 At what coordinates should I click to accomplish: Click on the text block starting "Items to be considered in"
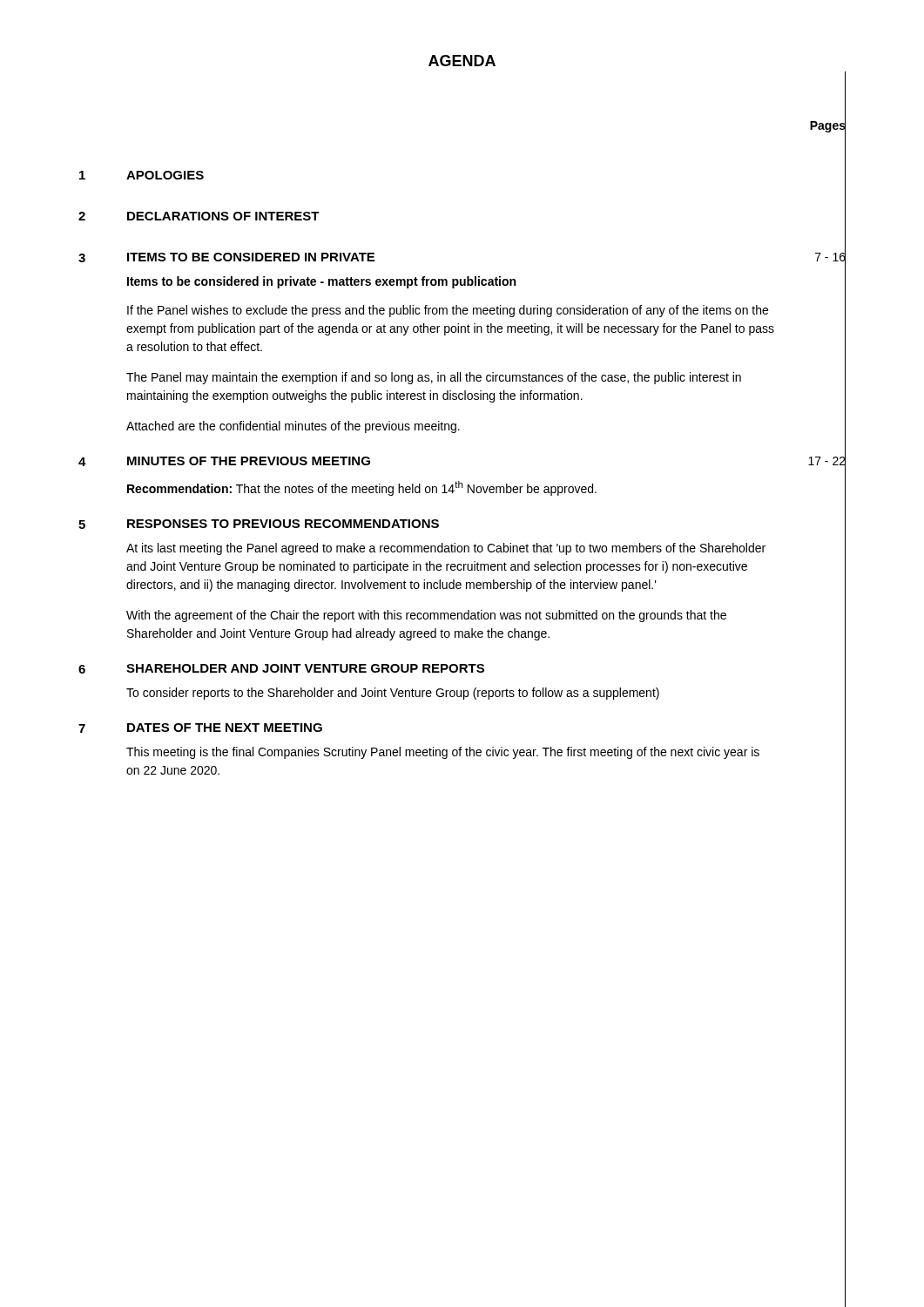click(x=321, y=281)
